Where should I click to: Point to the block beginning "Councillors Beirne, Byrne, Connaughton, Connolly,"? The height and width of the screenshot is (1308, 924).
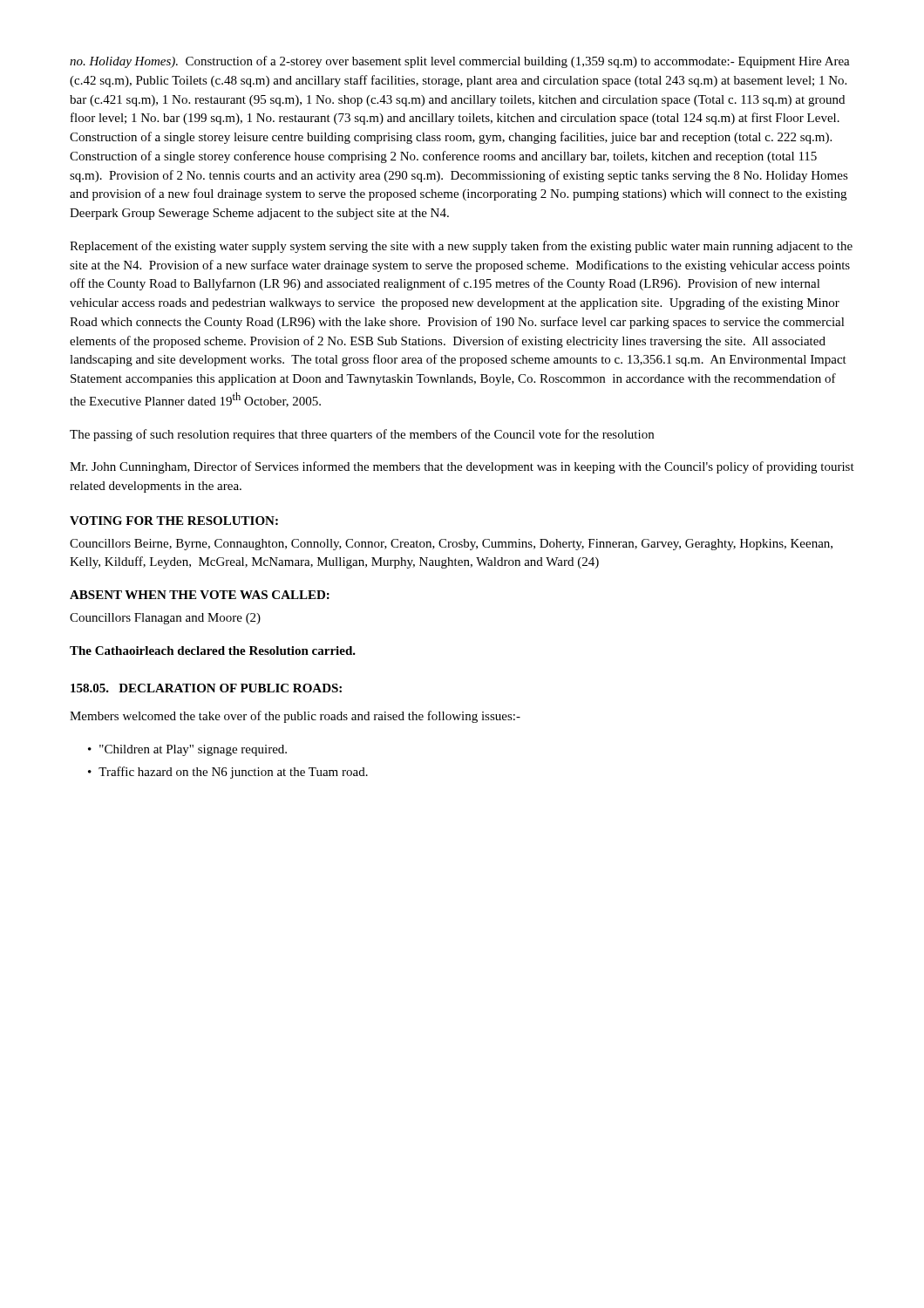(x=452, y=552)
